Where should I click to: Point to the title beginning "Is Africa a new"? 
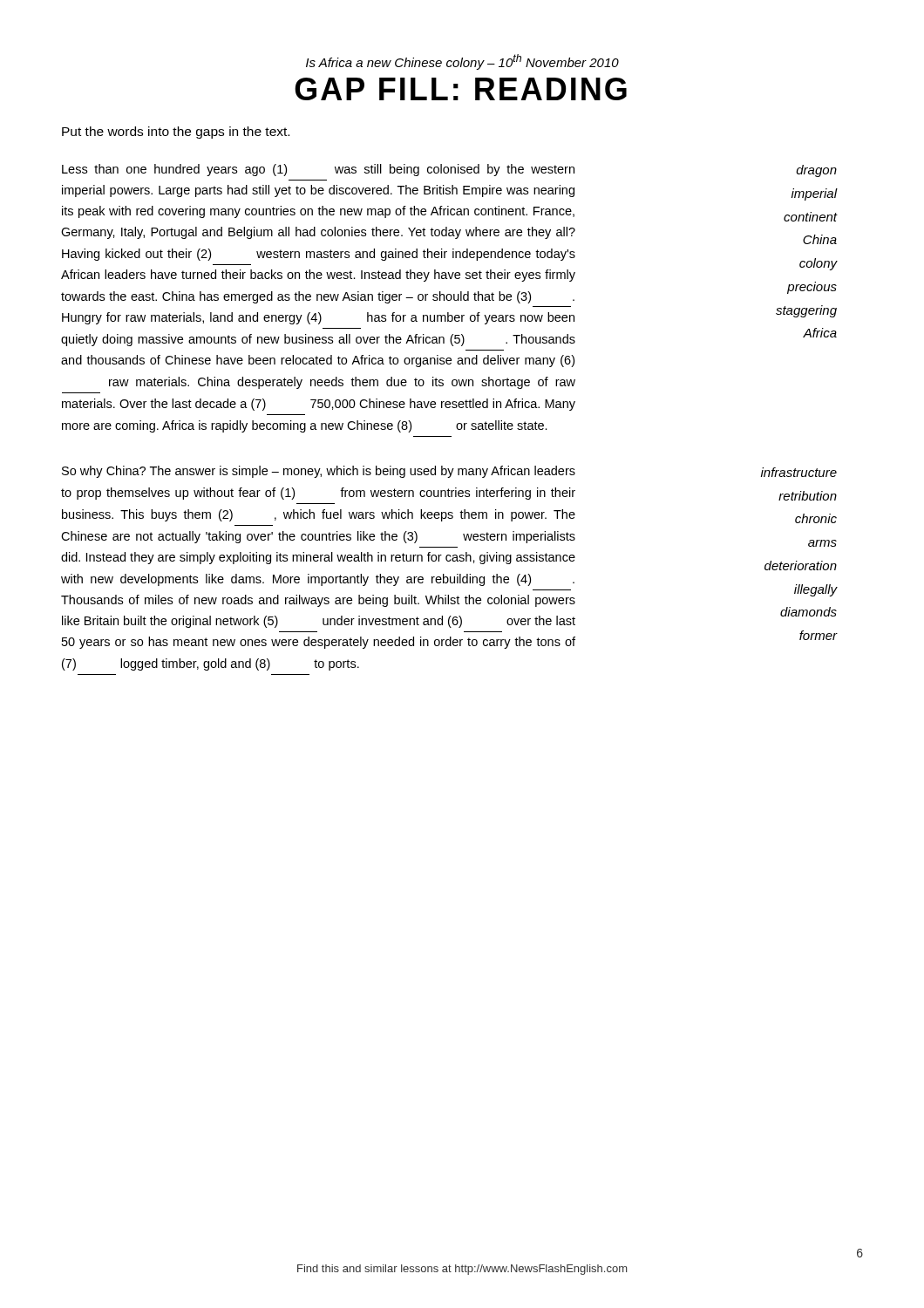[x=462, y=80]
